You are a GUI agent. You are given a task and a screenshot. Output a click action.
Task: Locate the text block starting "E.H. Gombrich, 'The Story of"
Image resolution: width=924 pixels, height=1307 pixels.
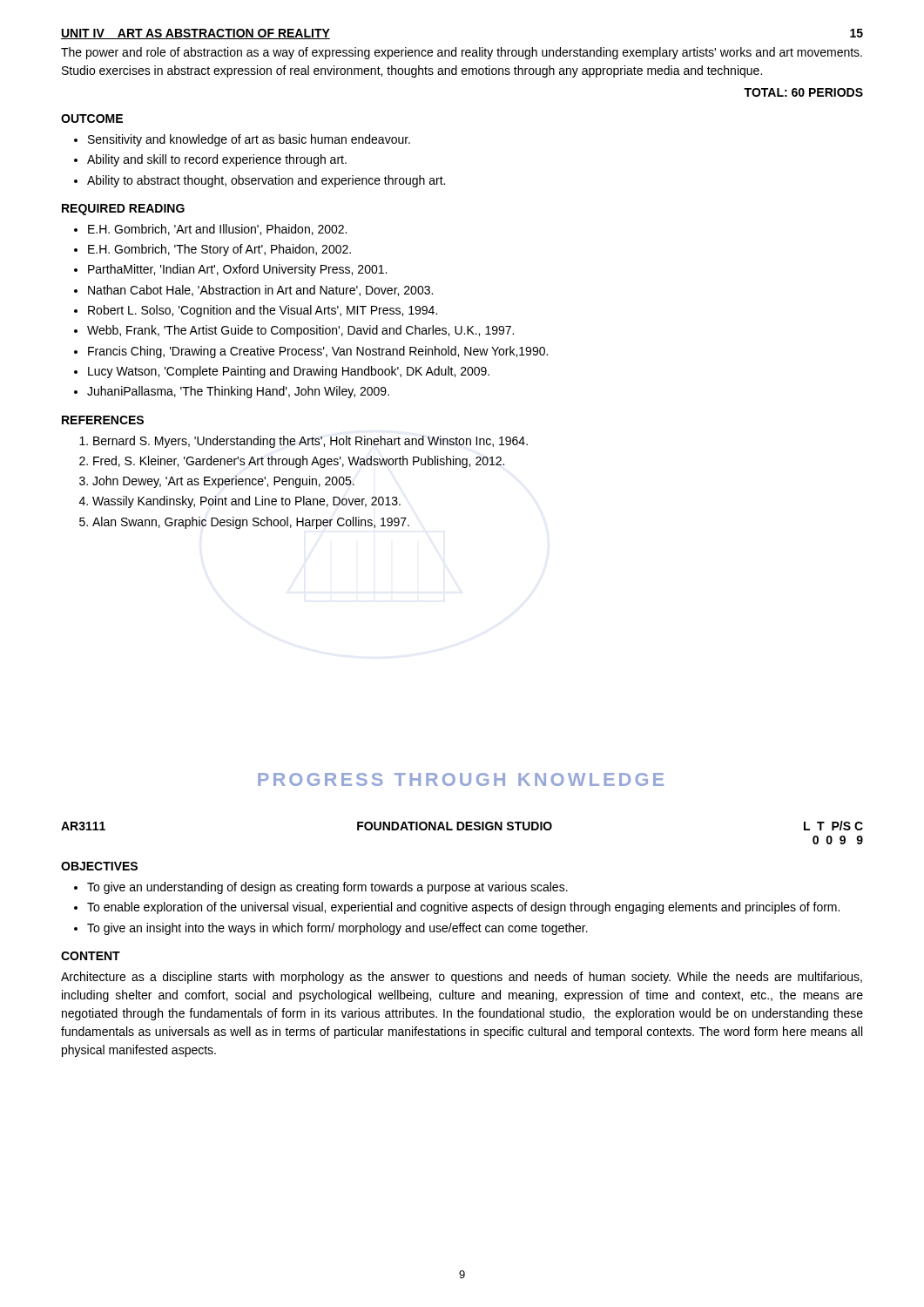(220, 249)
